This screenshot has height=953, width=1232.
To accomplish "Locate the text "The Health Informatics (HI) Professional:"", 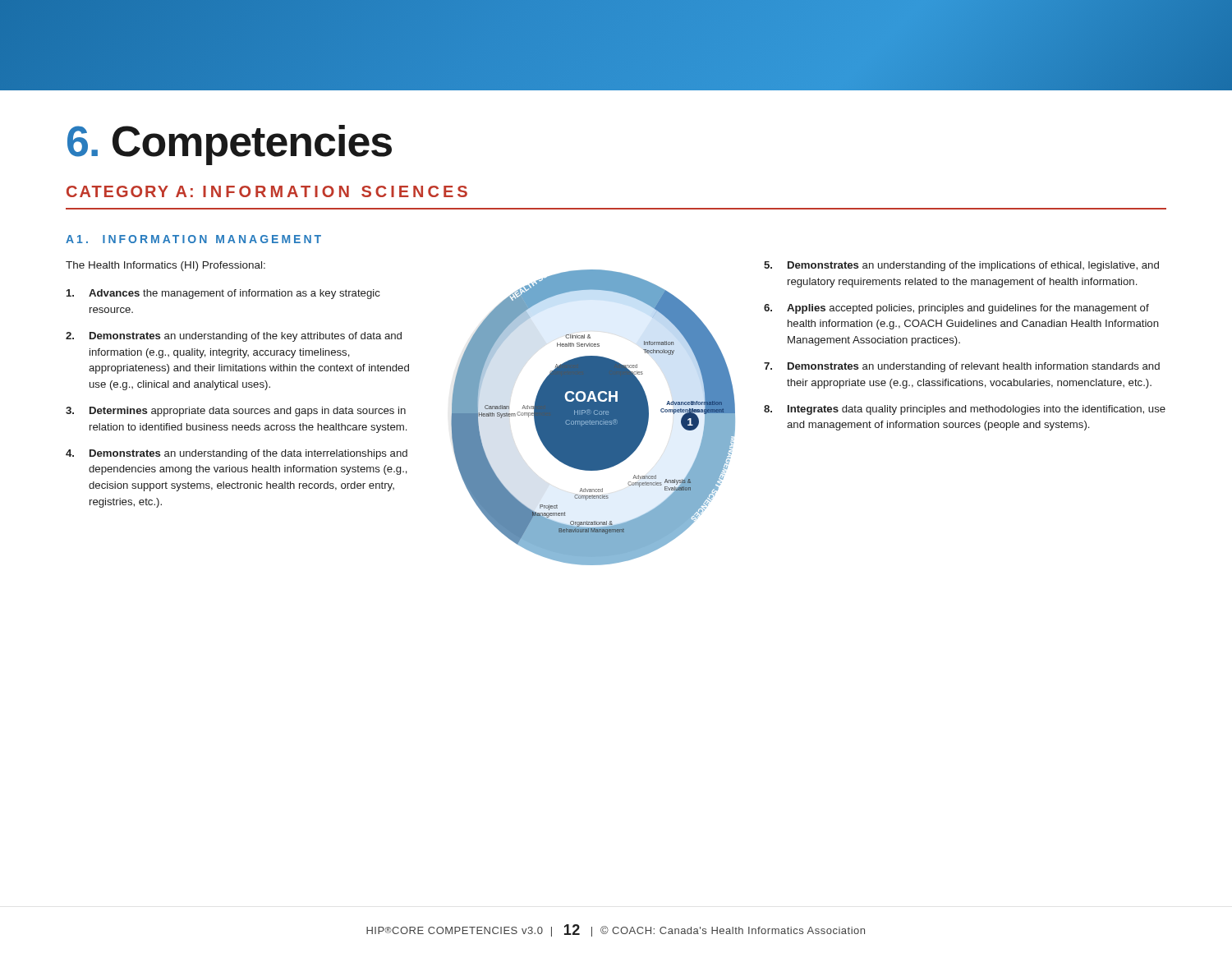I will 166,265.
